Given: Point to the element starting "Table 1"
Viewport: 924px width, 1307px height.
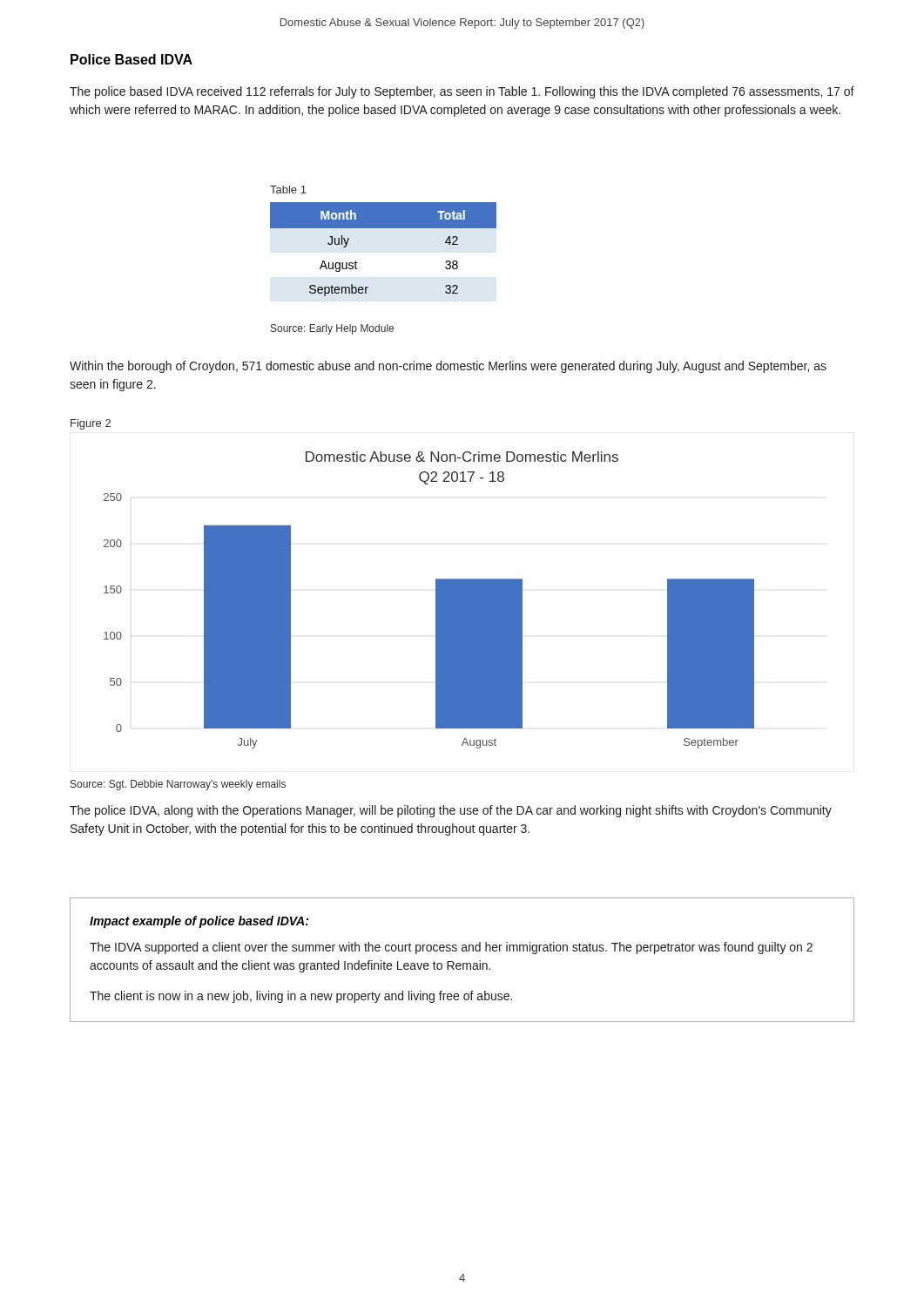Looking at the screenshot, I should 288,190.
